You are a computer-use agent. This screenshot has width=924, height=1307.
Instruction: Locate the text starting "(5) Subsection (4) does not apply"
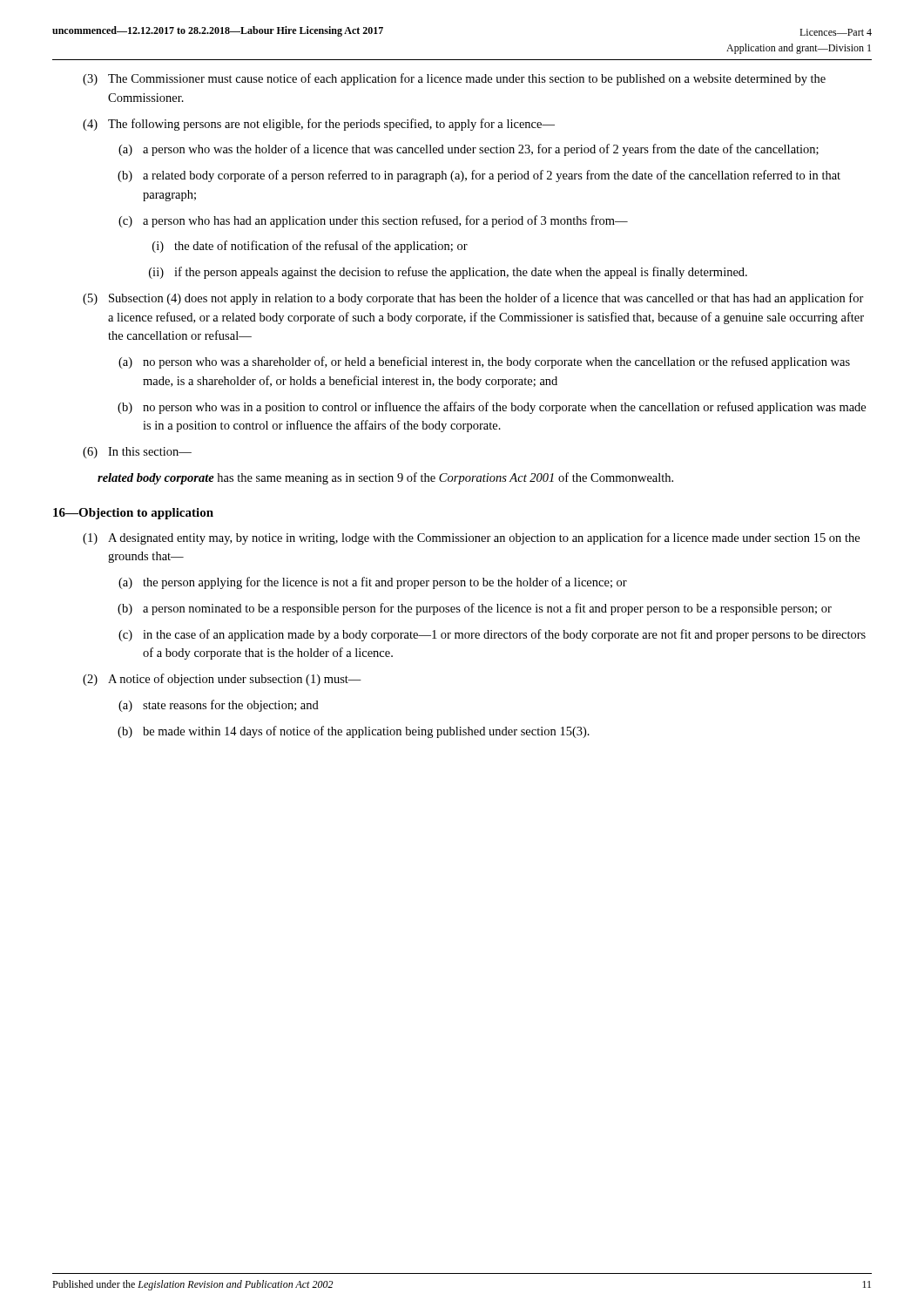click(462, 318)
